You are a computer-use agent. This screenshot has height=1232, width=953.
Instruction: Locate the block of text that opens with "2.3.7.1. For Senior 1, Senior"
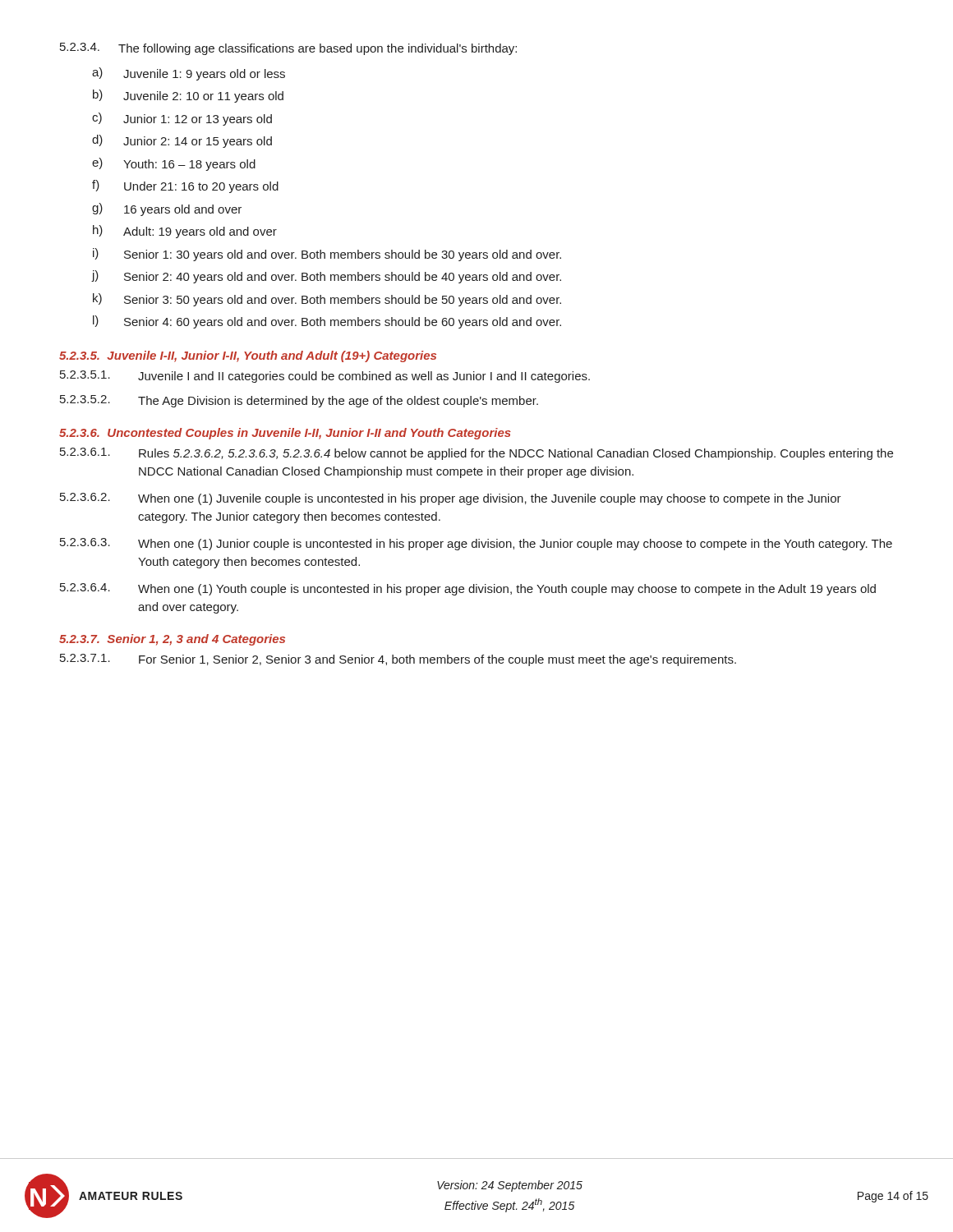(x=476, y=659)
